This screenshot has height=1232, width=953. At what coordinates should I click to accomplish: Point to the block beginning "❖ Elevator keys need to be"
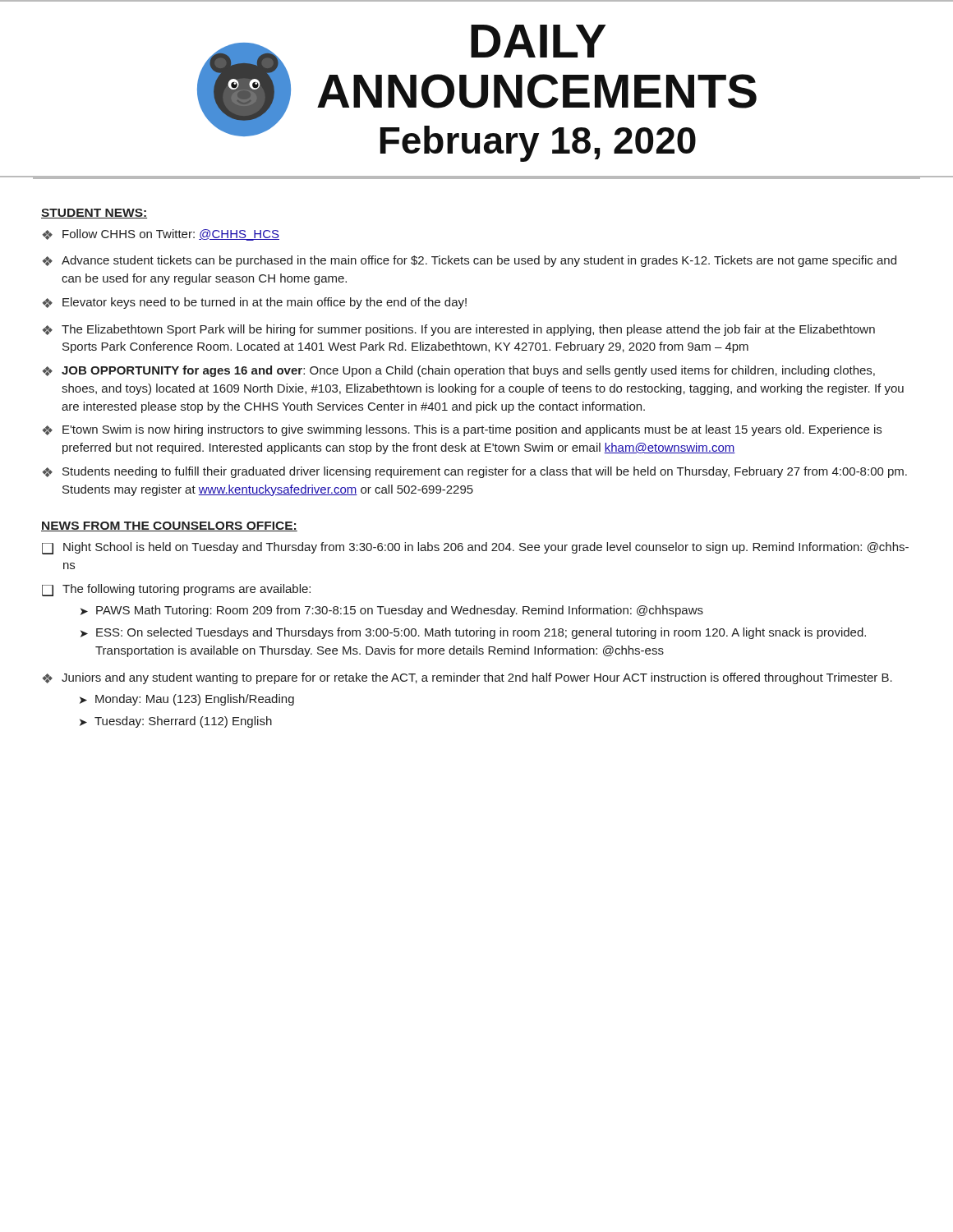[x=254, y=304]
